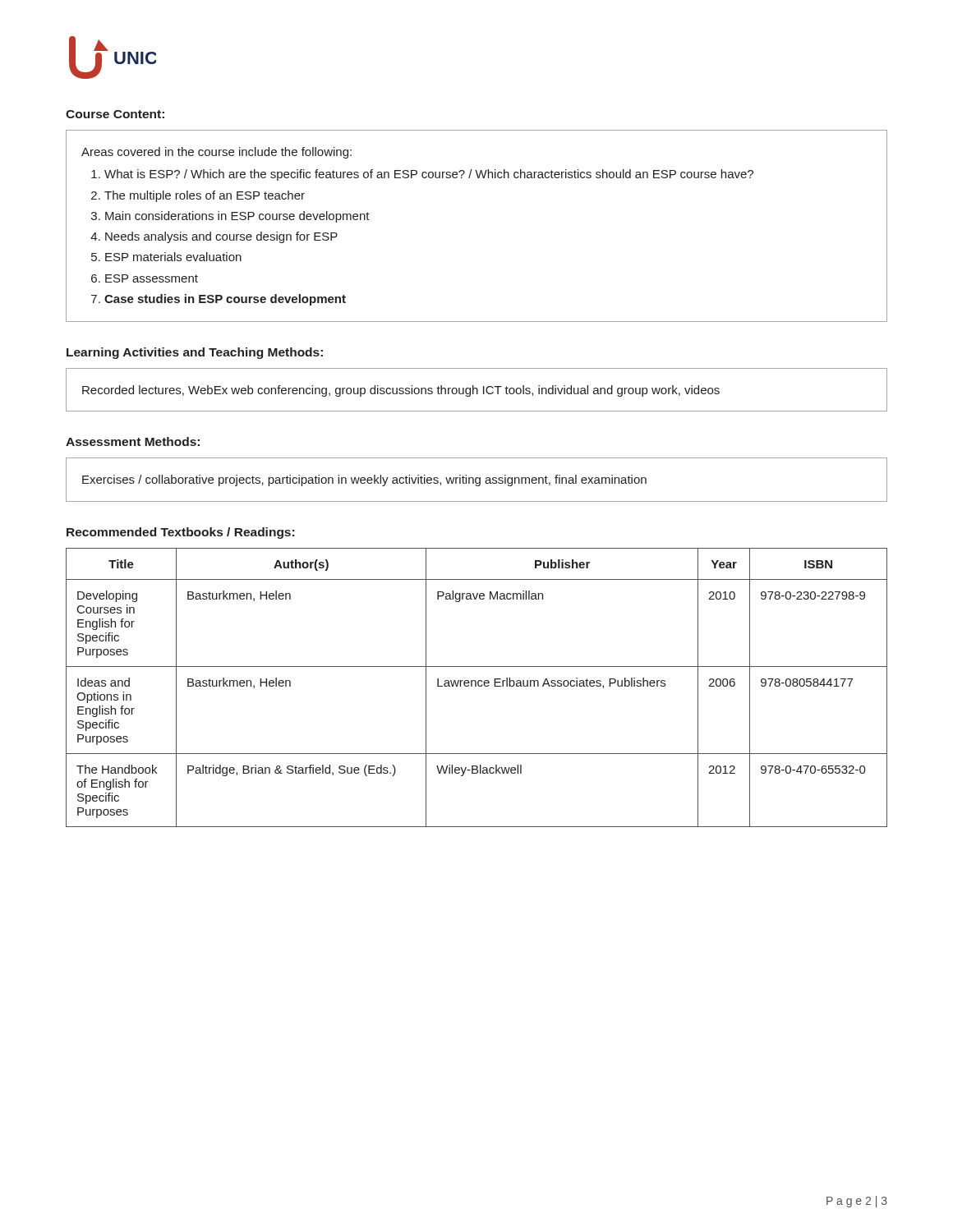Viewport: 953px width, 1232px height.
Task: Locate the text "ESP assessment"
Action: tap(151, 278)
